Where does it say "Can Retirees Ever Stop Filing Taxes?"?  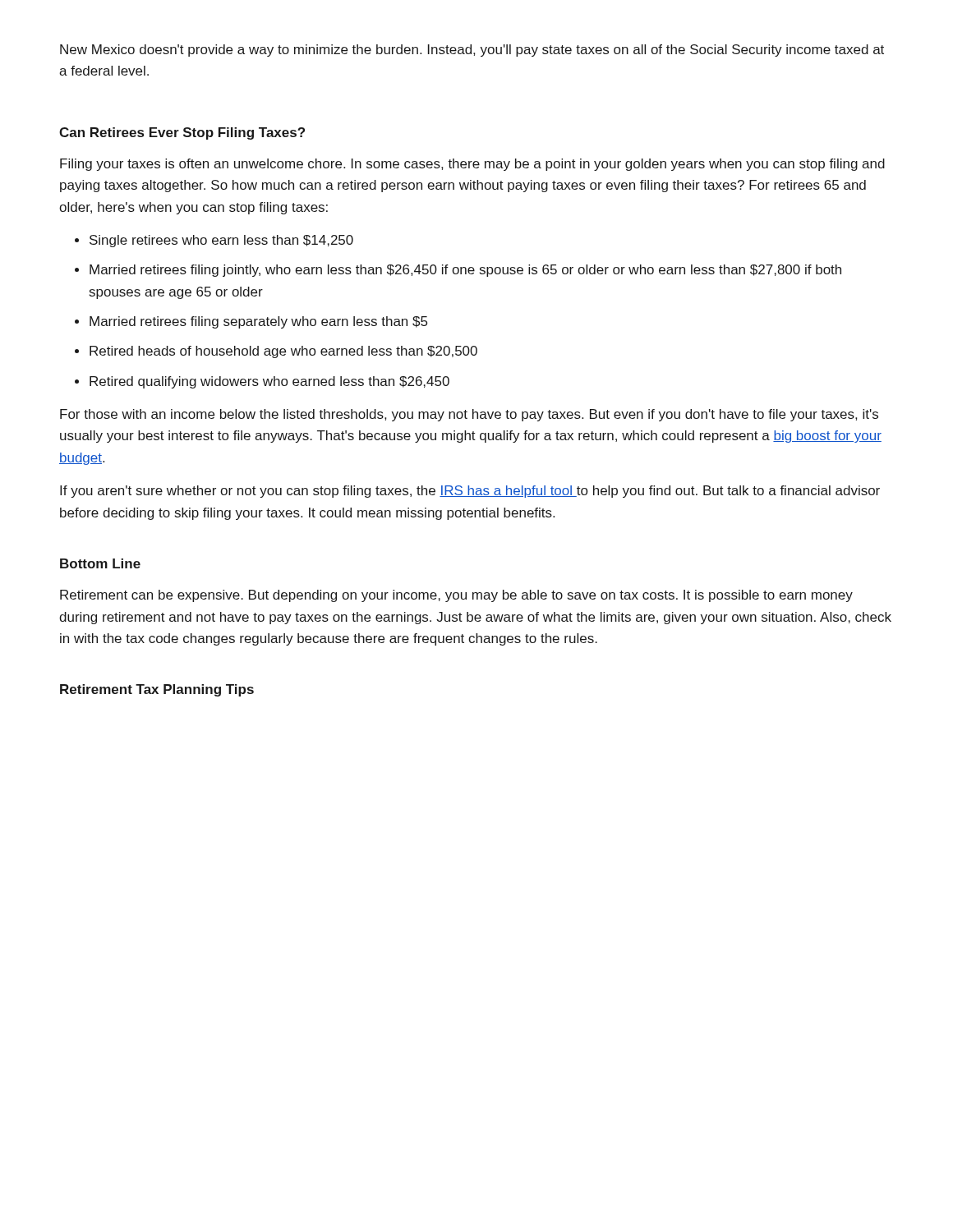182,132
